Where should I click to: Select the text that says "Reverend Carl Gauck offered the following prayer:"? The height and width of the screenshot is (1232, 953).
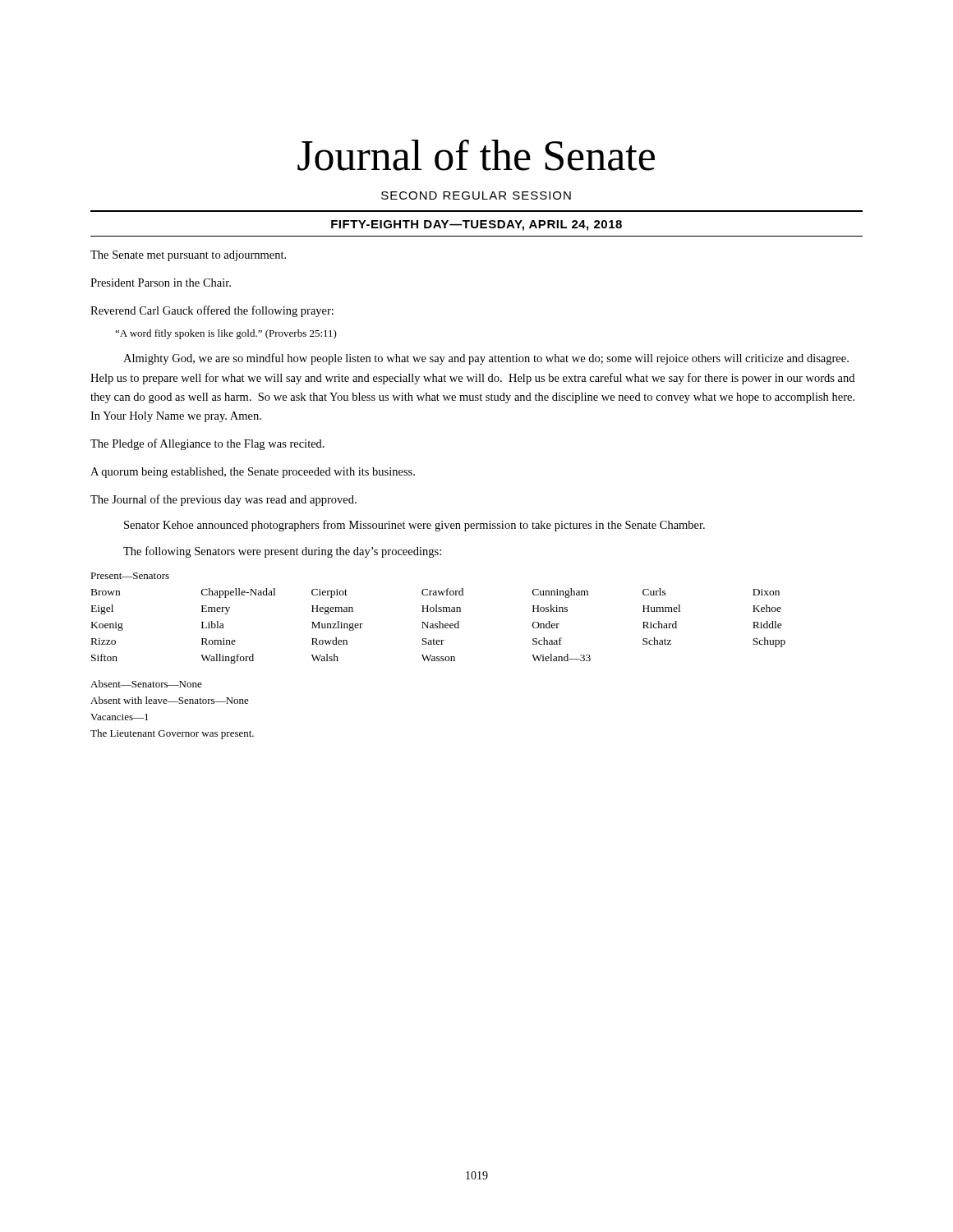(212, 310)
